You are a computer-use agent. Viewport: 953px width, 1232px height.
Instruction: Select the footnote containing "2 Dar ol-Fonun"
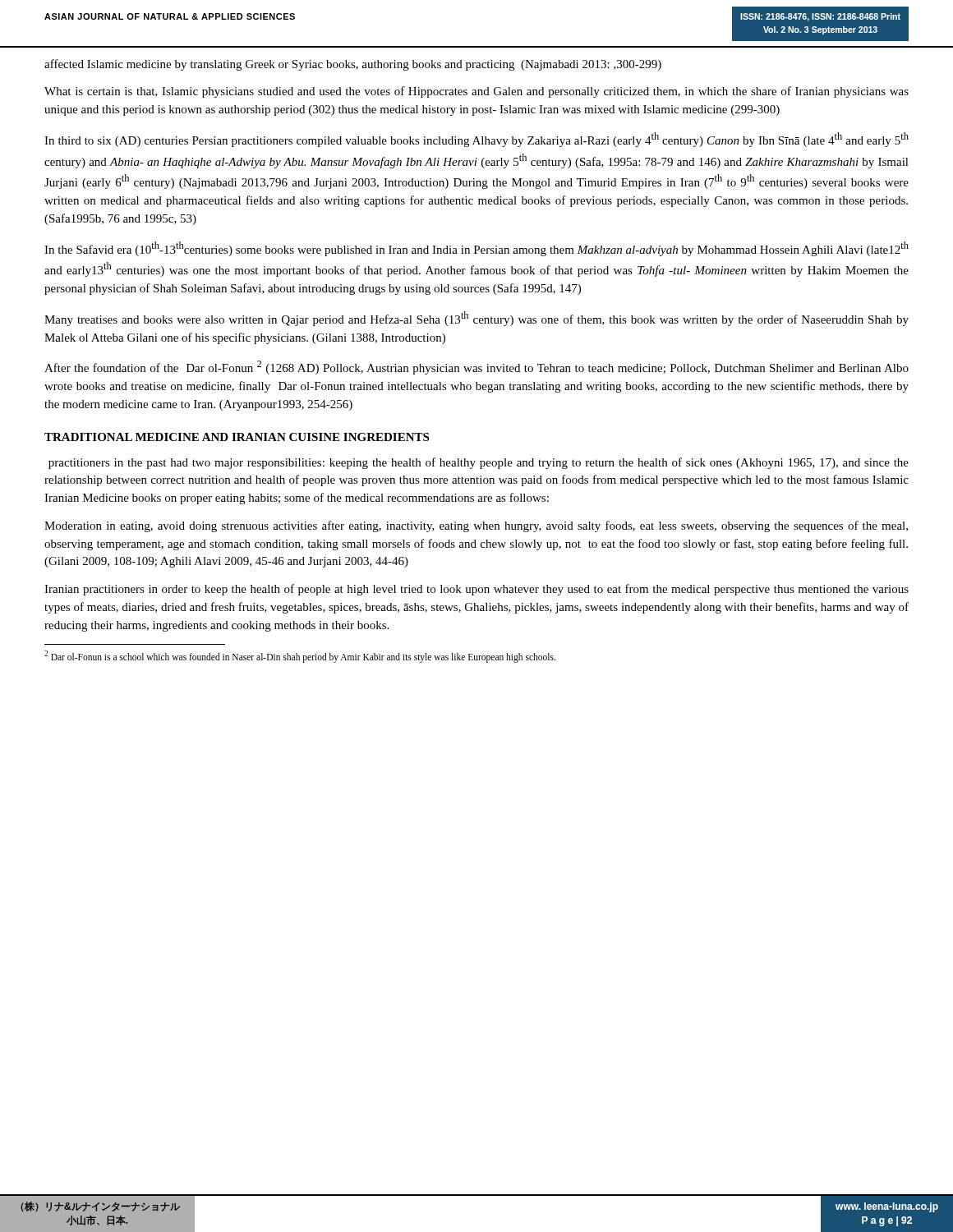pos(300,656)
